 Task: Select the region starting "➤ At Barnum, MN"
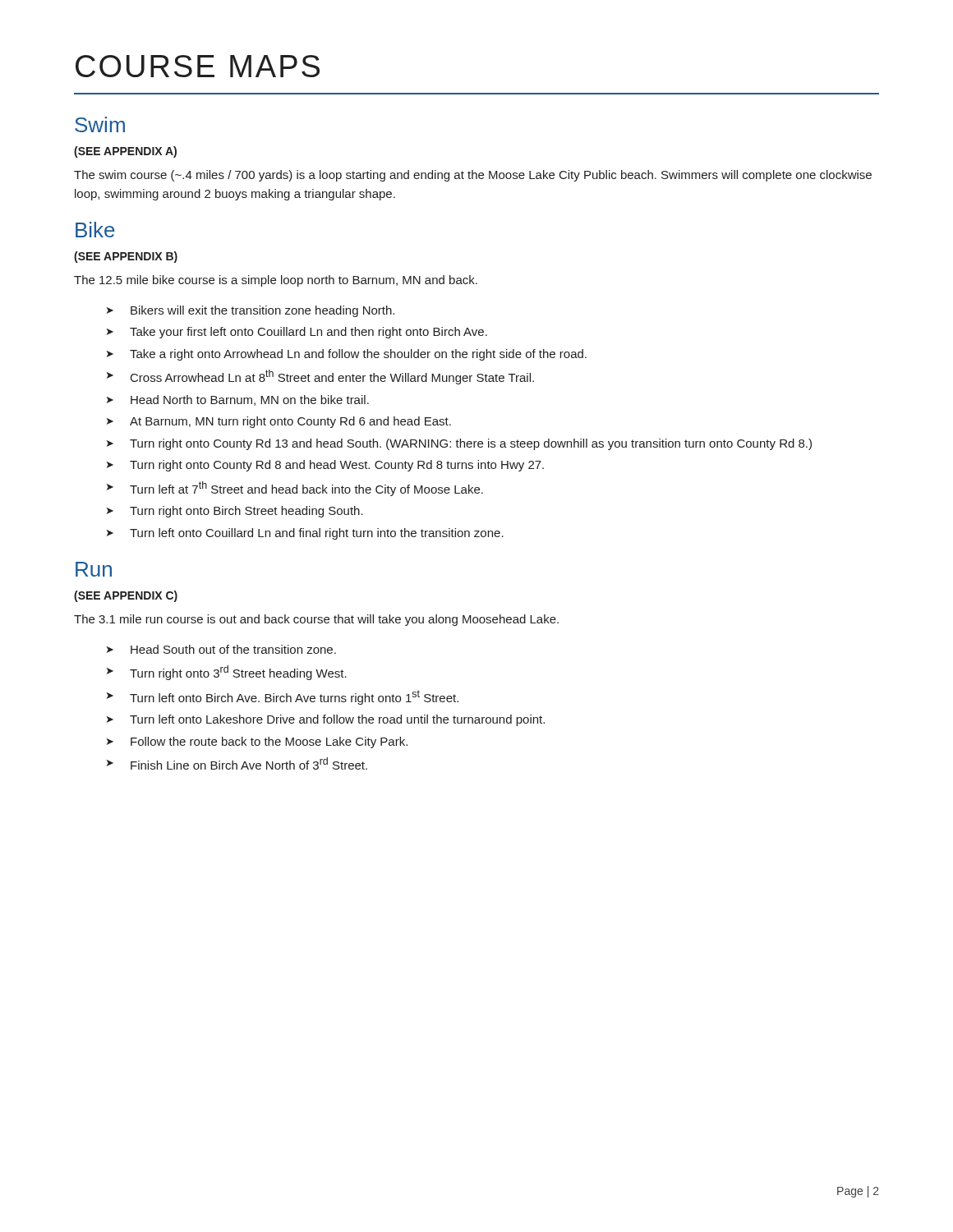pyautogui.click(x=278, y=422)
